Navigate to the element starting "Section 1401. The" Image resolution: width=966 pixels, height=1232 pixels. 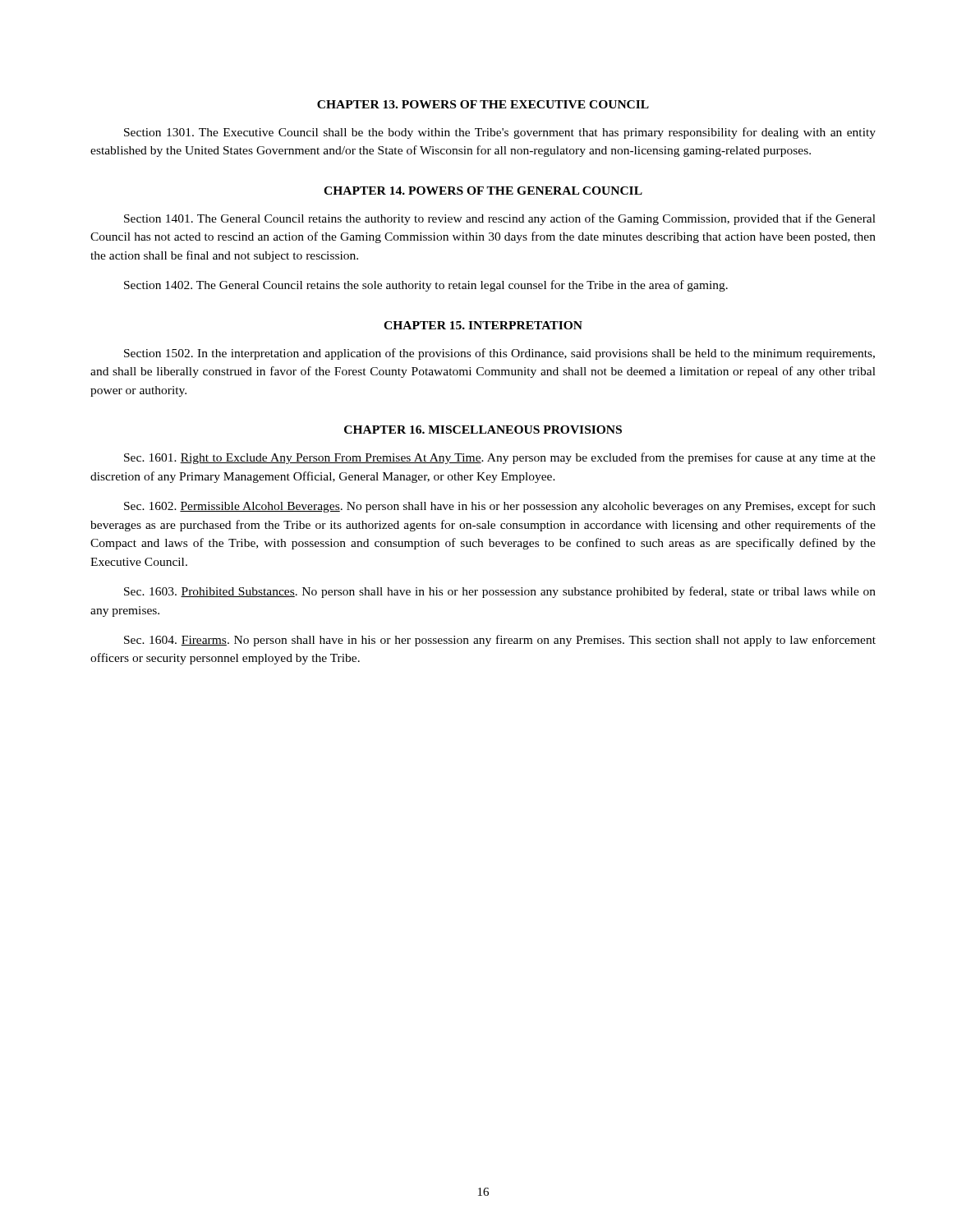483,236
